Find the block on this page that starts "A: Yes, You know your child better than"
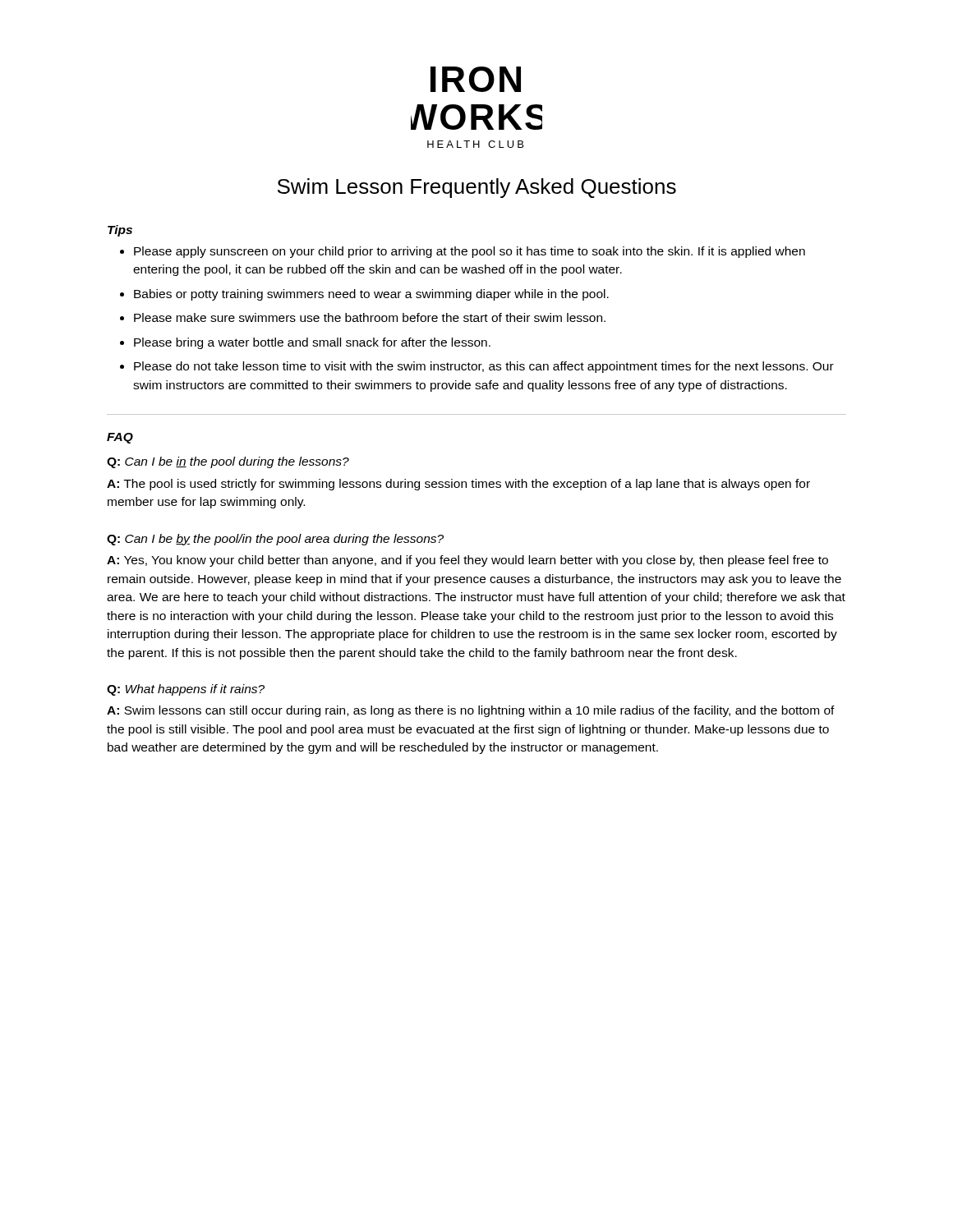This screenshot has width=953, height=1232. point(476,606)
